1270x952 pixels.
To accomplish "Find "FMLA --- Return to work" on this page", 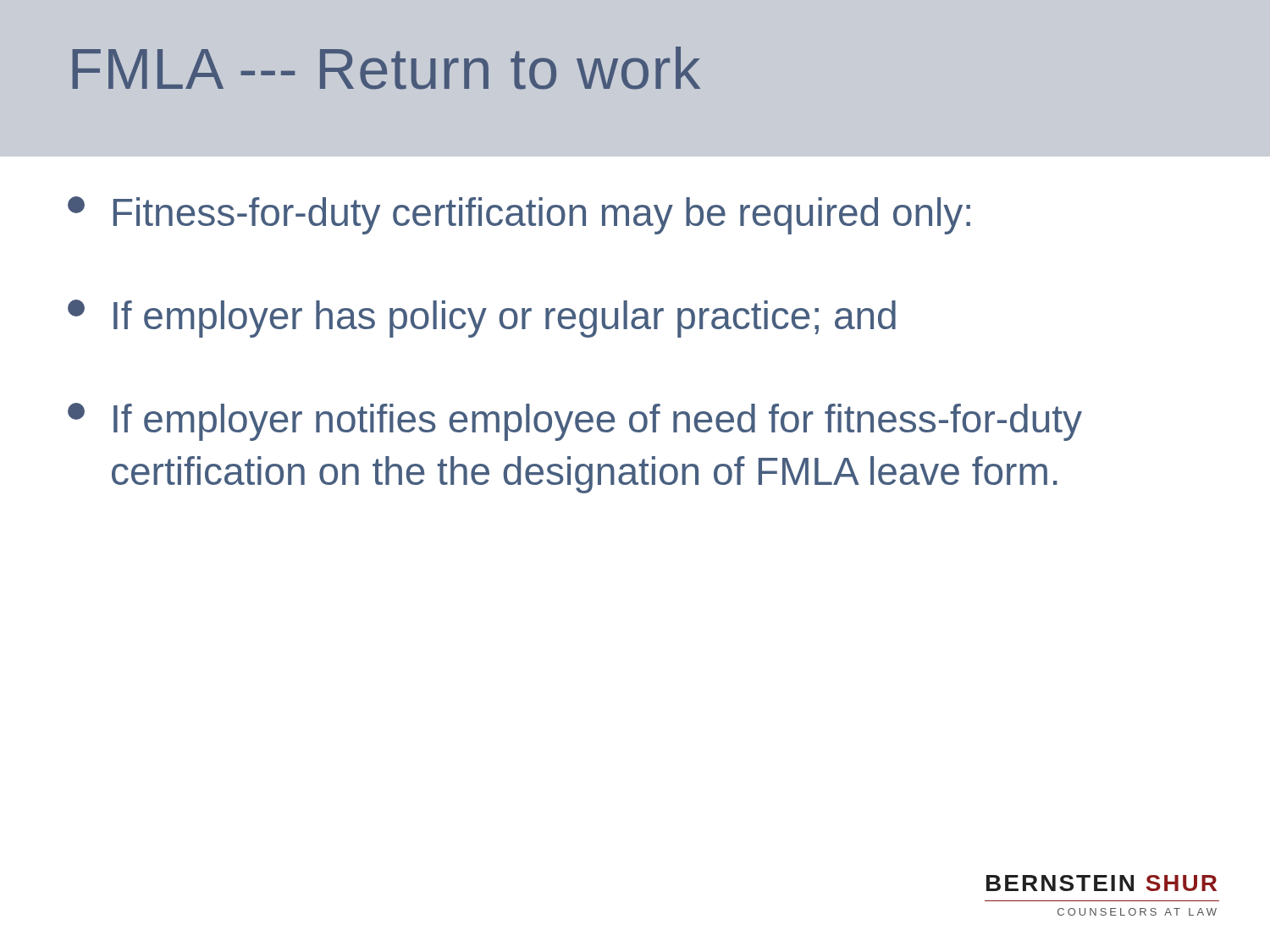I will coord(385,69).
